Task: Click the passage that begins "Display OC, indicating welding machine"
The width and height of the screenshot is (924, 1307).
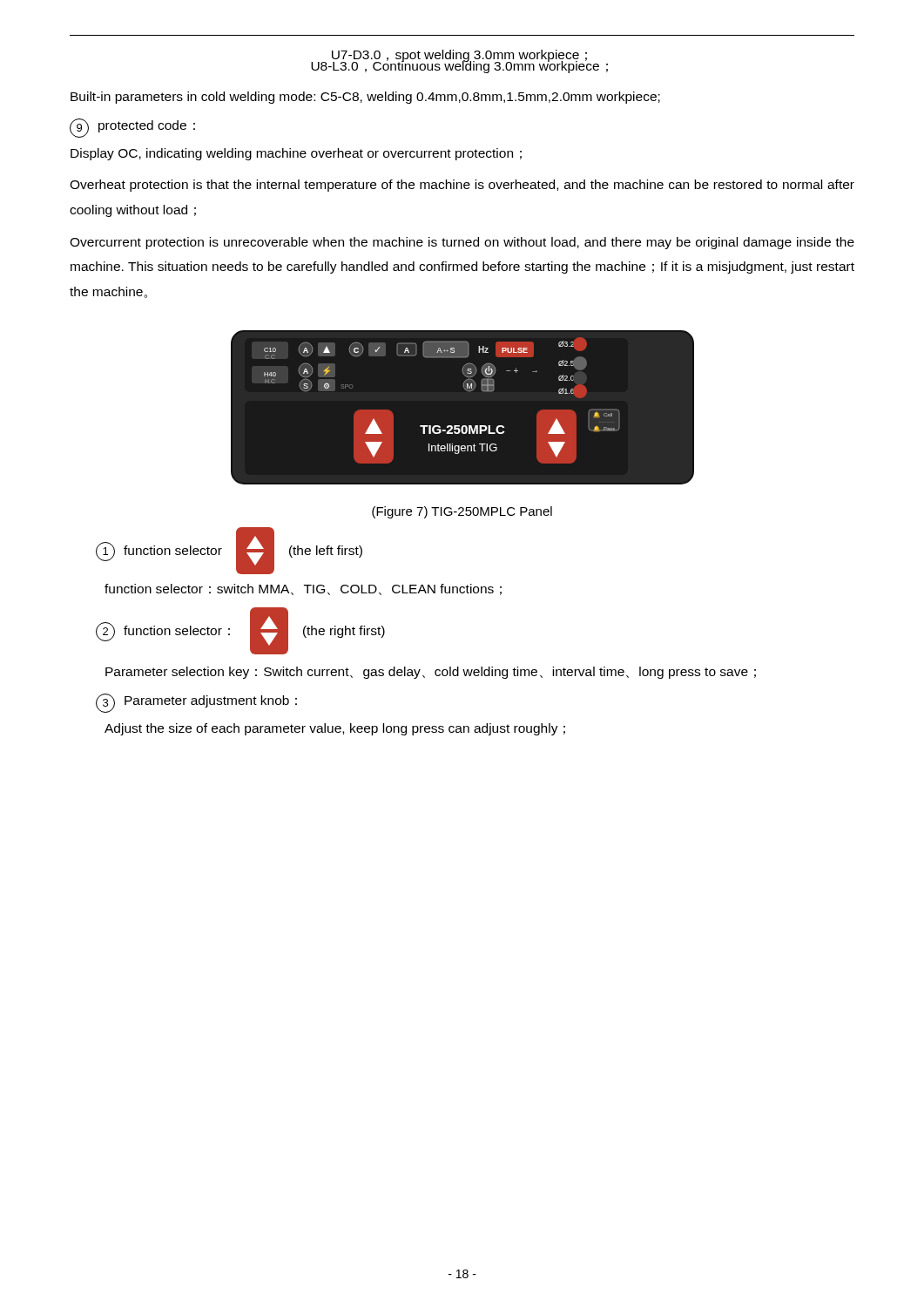Action: point(299,153)
